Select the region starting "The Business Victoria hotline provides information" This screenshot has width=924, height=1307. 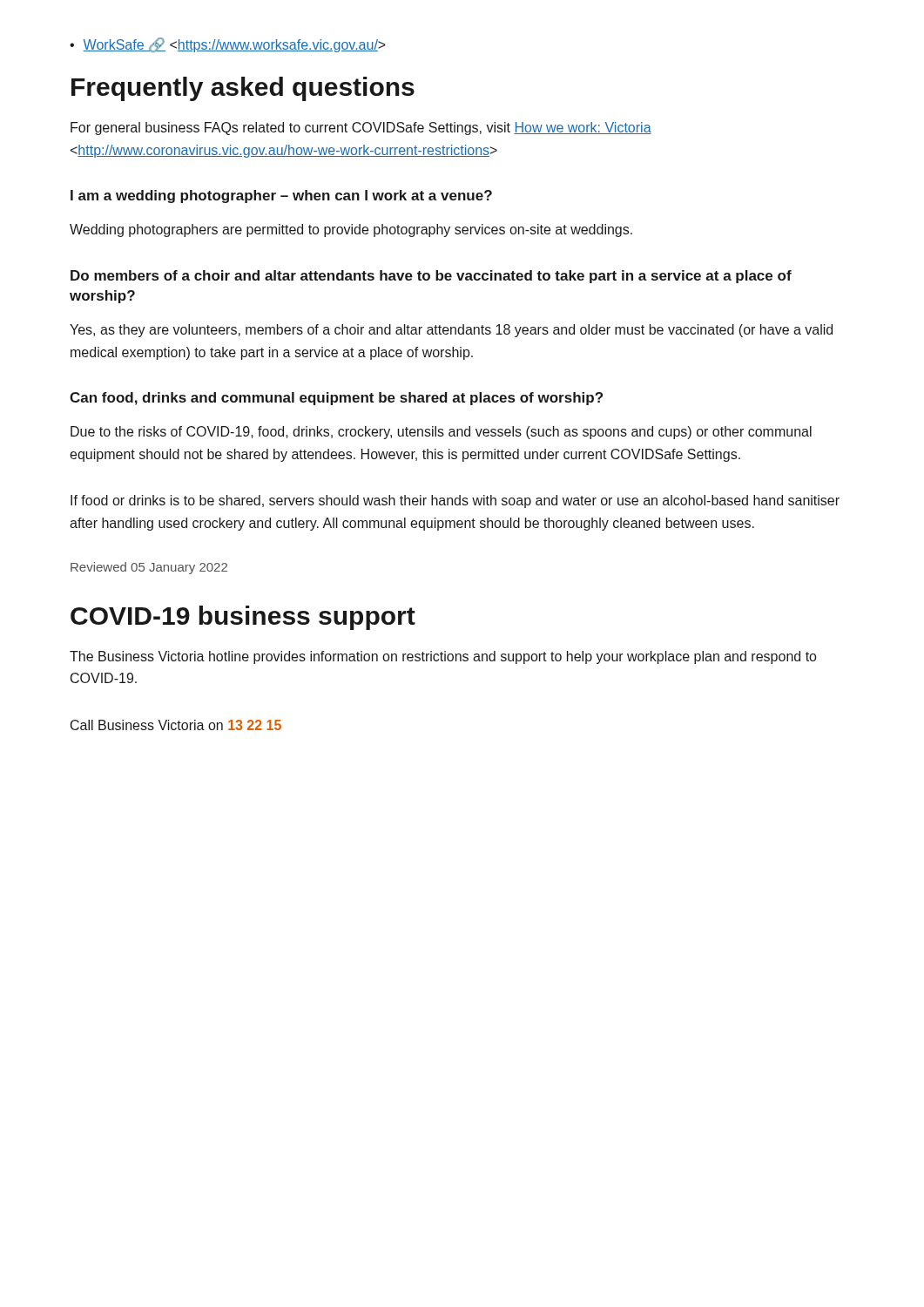click(x=443, y=667)
